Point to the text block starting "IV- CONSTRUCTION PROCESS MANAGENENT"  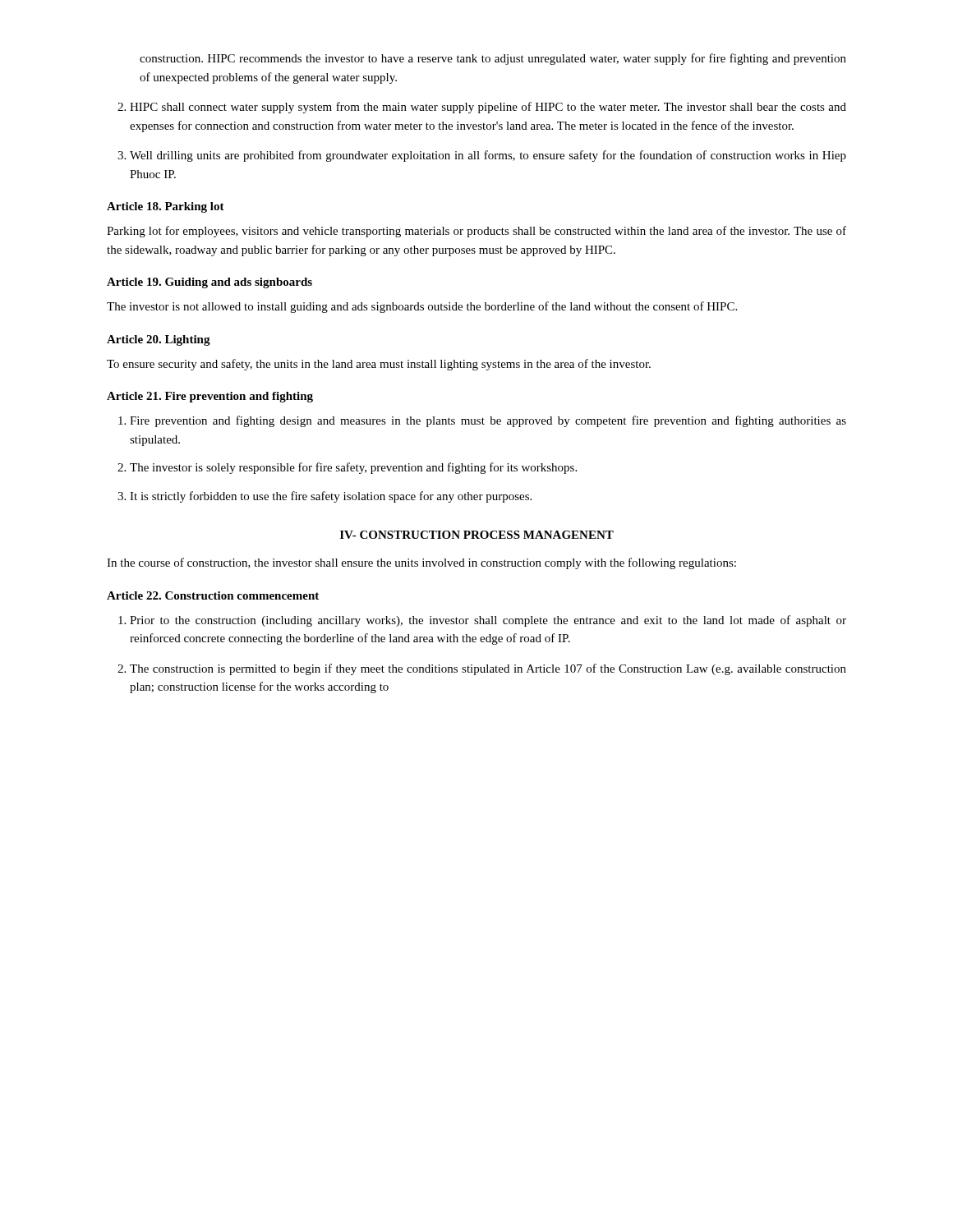476,535
